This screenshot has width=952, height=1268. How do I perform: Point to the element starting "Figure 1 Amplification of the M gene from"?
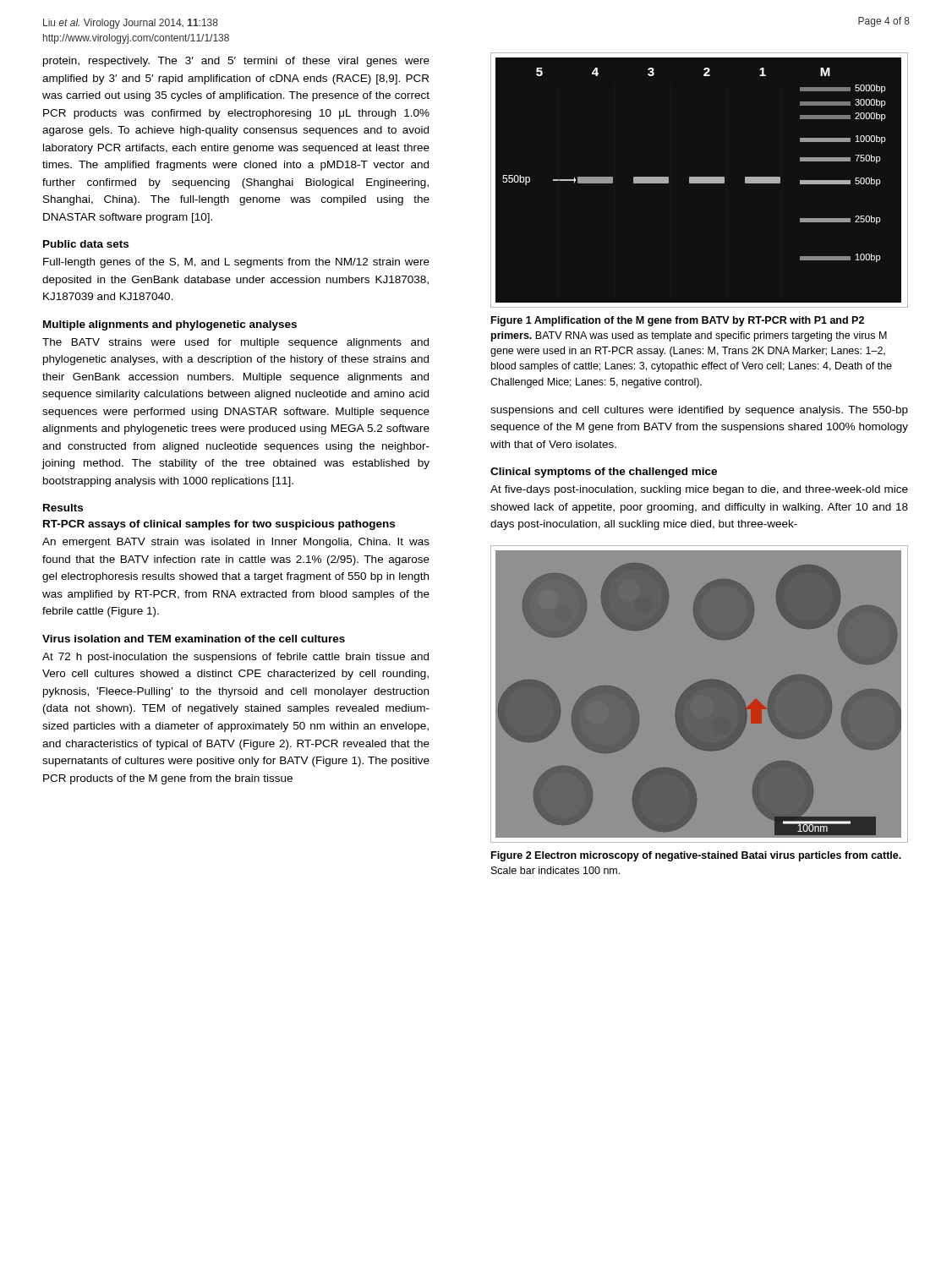691,351
